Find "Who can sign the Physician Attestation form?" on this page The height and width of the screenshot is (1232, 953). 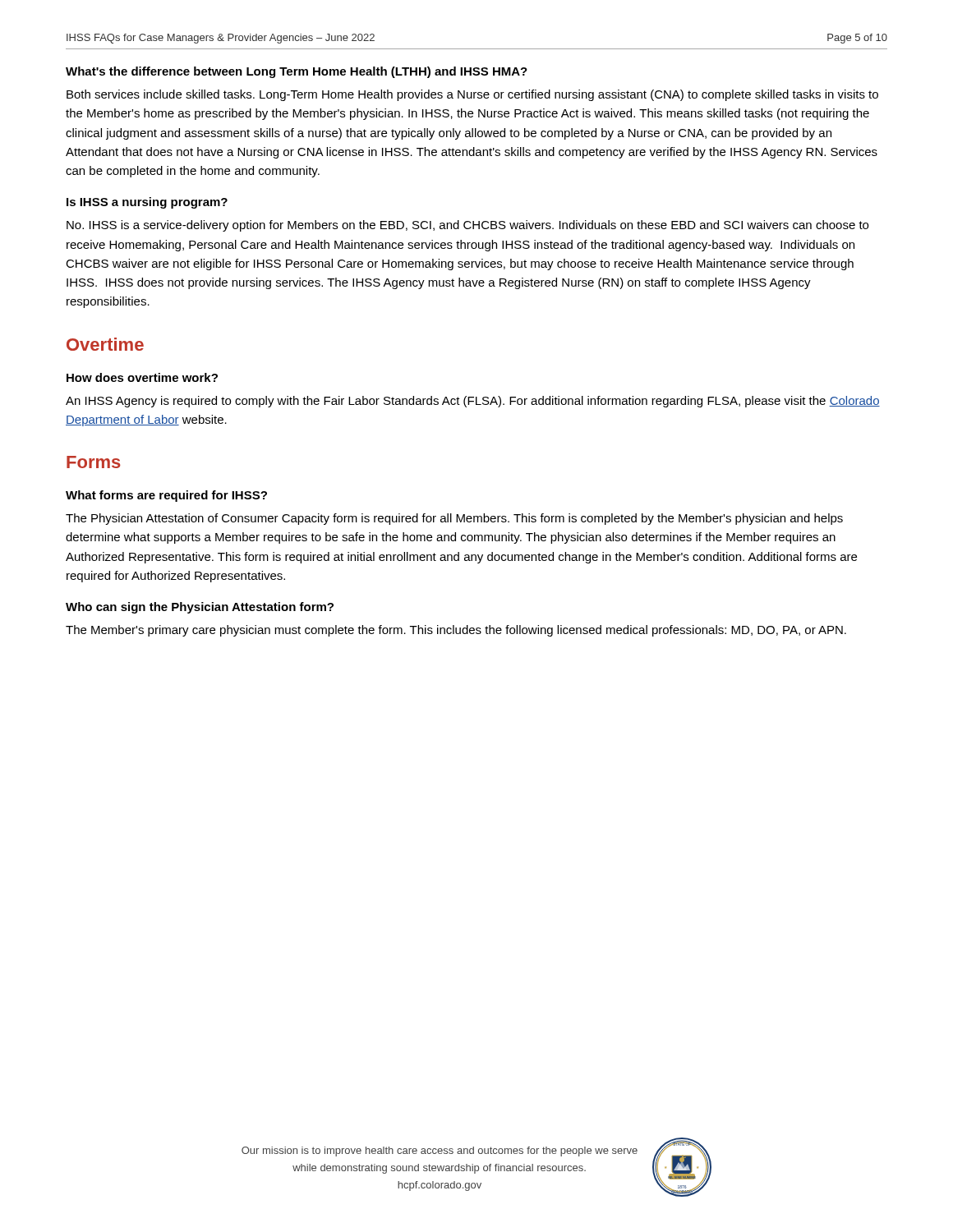[x=200, y=607]
